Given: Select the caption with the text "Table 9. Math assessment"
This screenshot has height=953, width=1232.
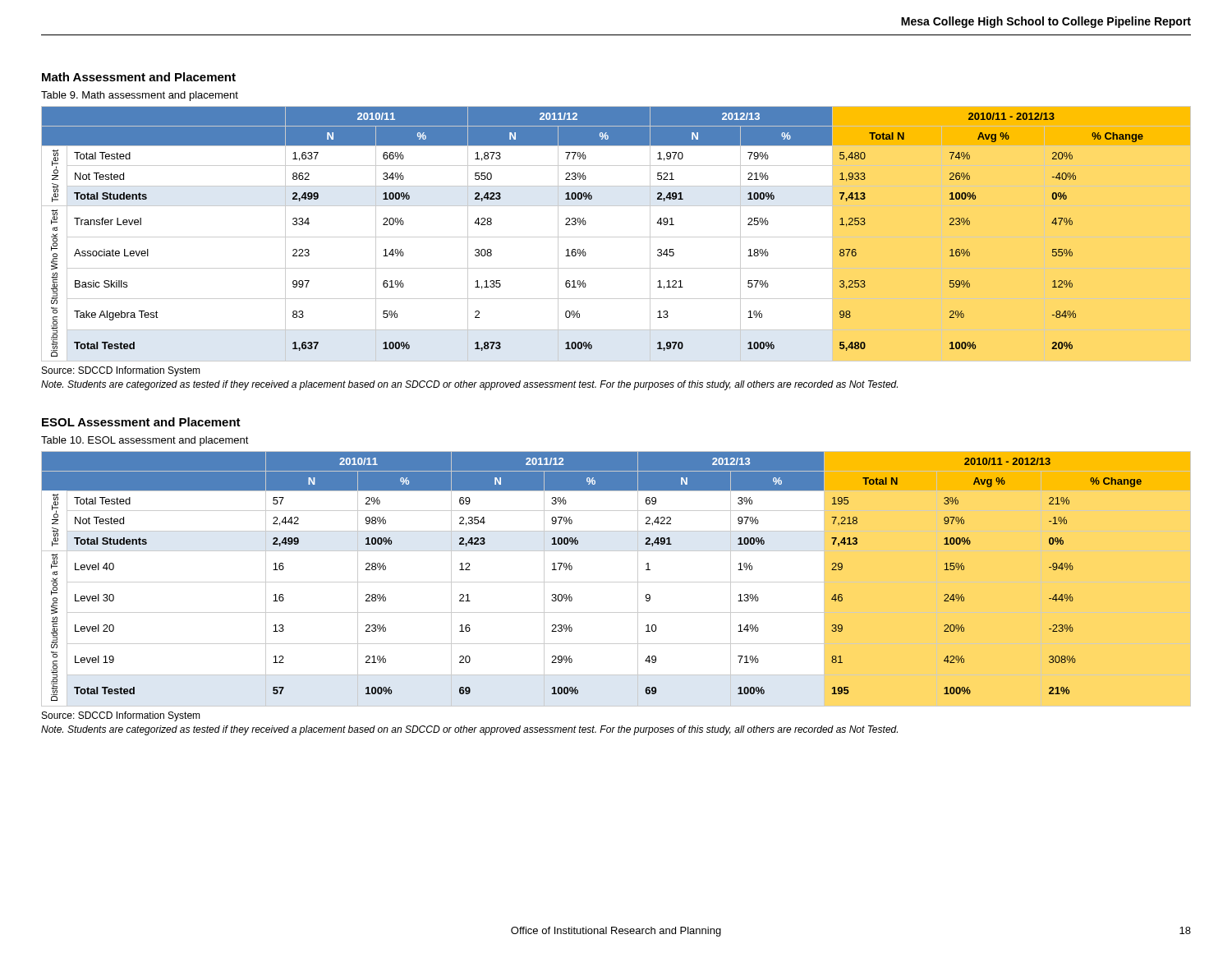Looking at the screenshot, I should click(140, 95).
